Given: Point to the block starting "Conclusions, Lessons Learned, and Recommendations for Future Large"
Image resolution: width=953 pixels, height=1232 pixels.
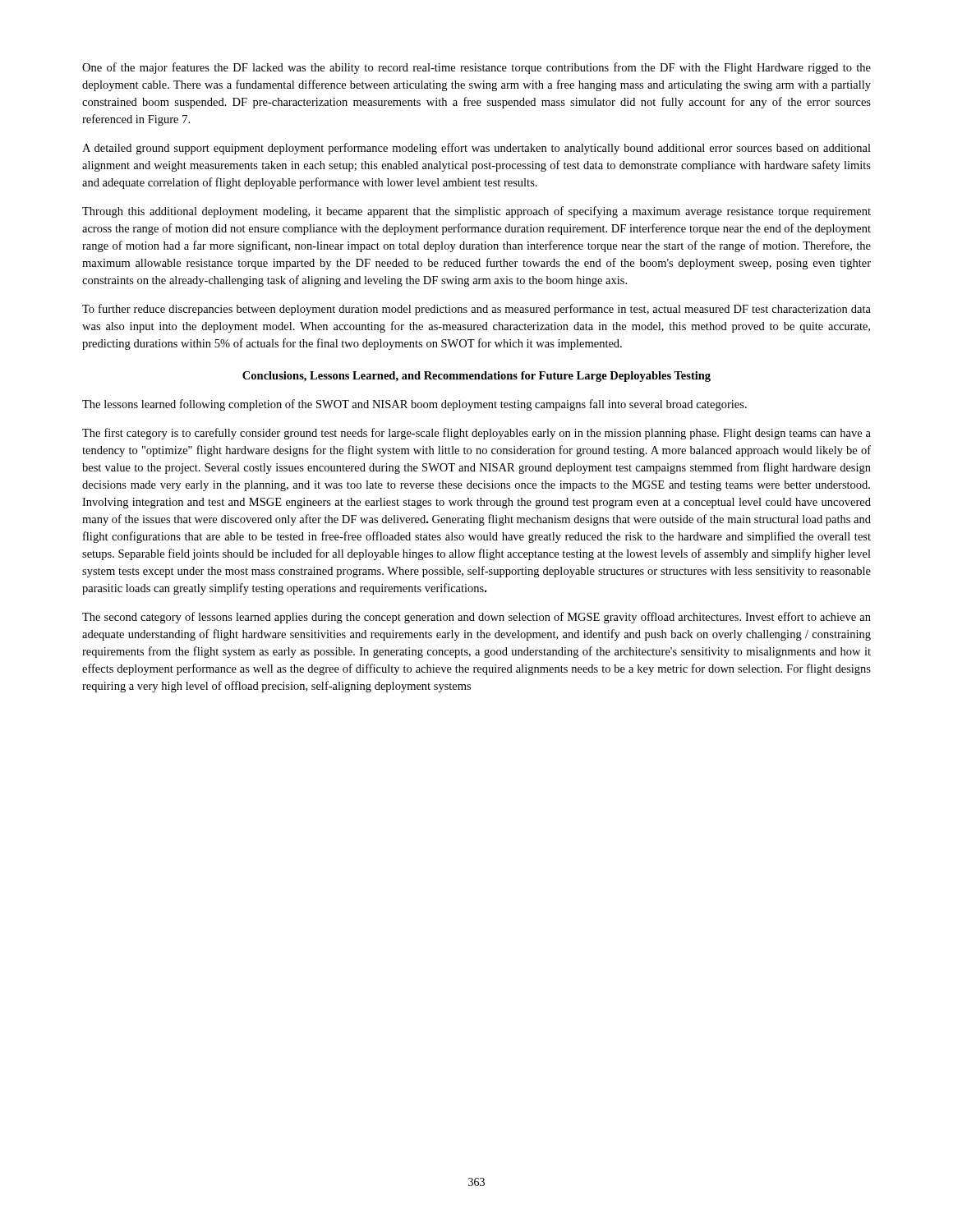Looking at the screenshot, I should tap(476, 376).
